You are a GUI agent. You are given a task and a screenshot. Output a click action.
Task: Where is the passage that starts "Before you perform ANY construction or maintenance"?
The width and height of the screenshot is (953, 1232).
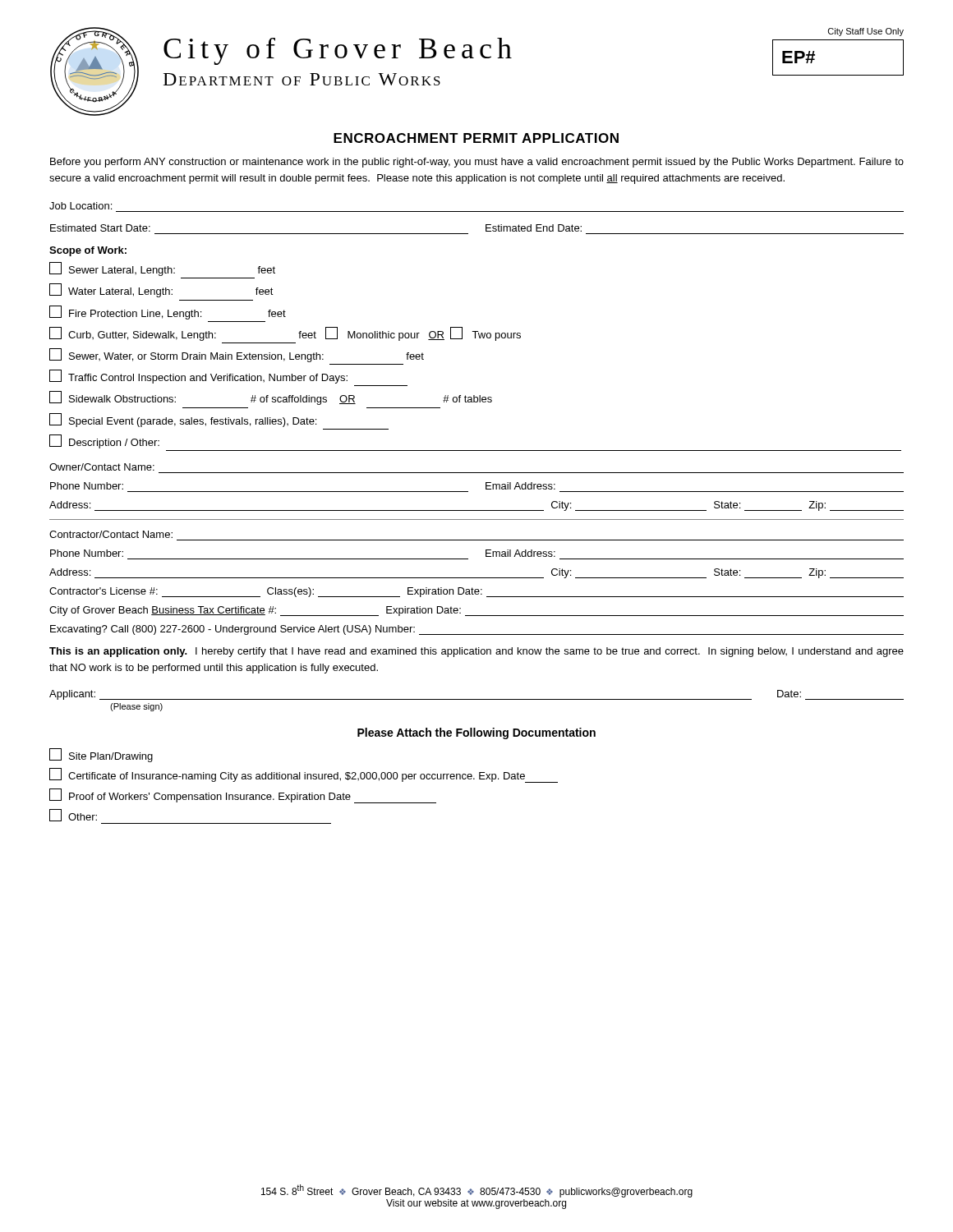[476, 170]
